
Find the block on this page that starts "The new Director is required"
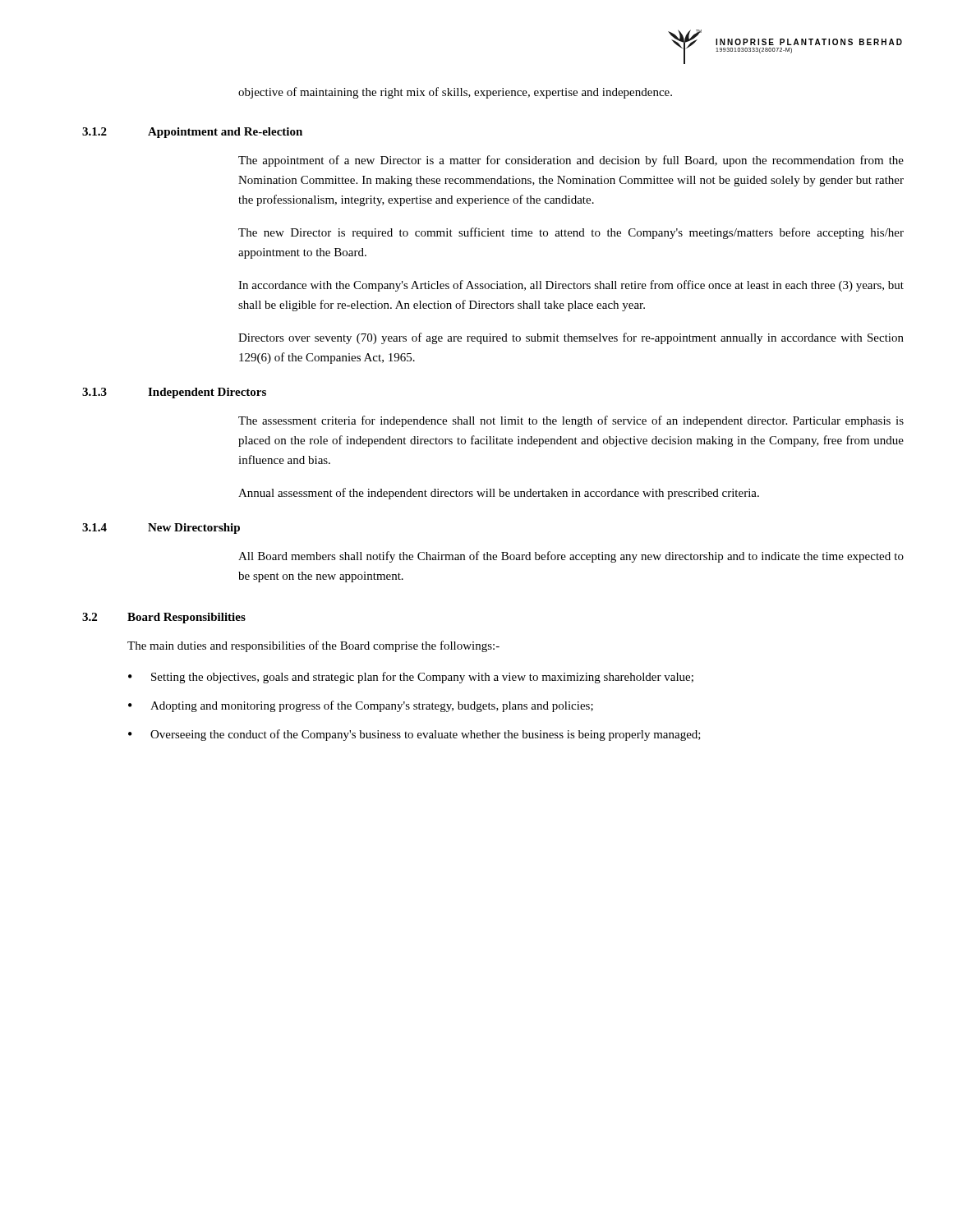click(571, 242)
